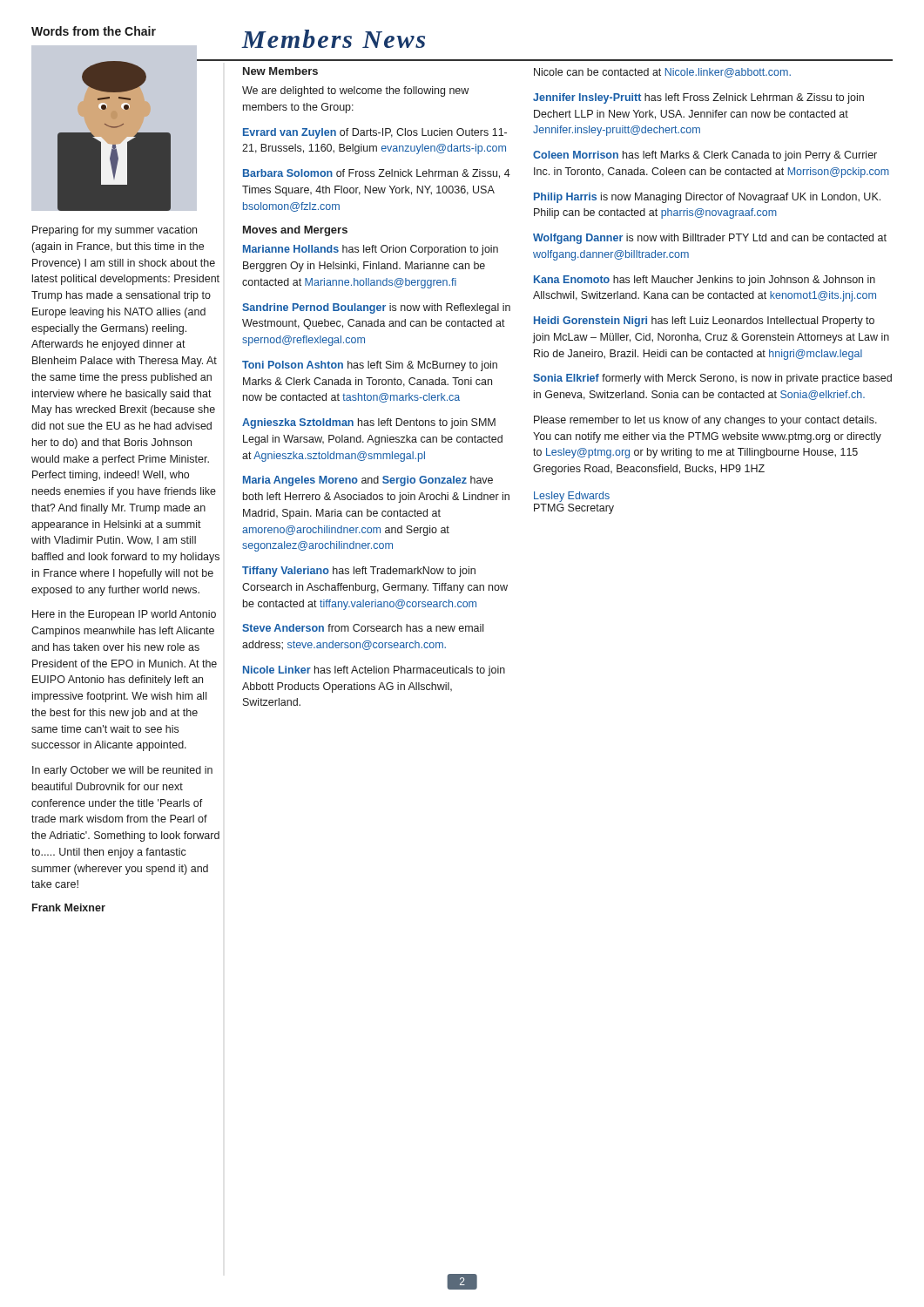Image resolution: width=924 pixels, height=1307 pixels.
Task: Click the passage that begins "Wolfgang Danner is now with Billtrader PTY Ltd"
Action: tap(710, 246)
